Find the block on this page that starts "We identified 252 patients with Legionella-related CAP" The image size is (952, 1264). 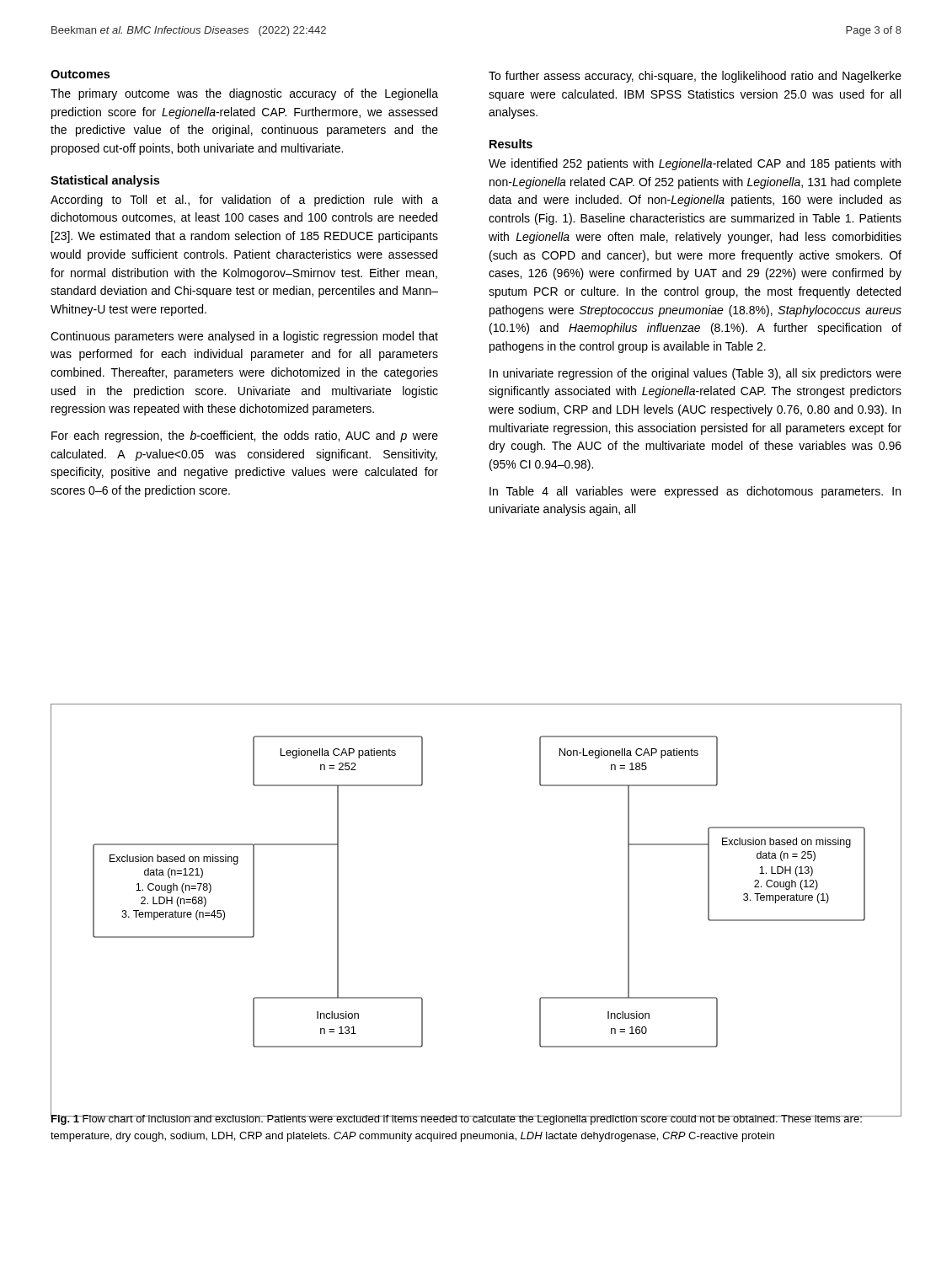tap(695, 255)
